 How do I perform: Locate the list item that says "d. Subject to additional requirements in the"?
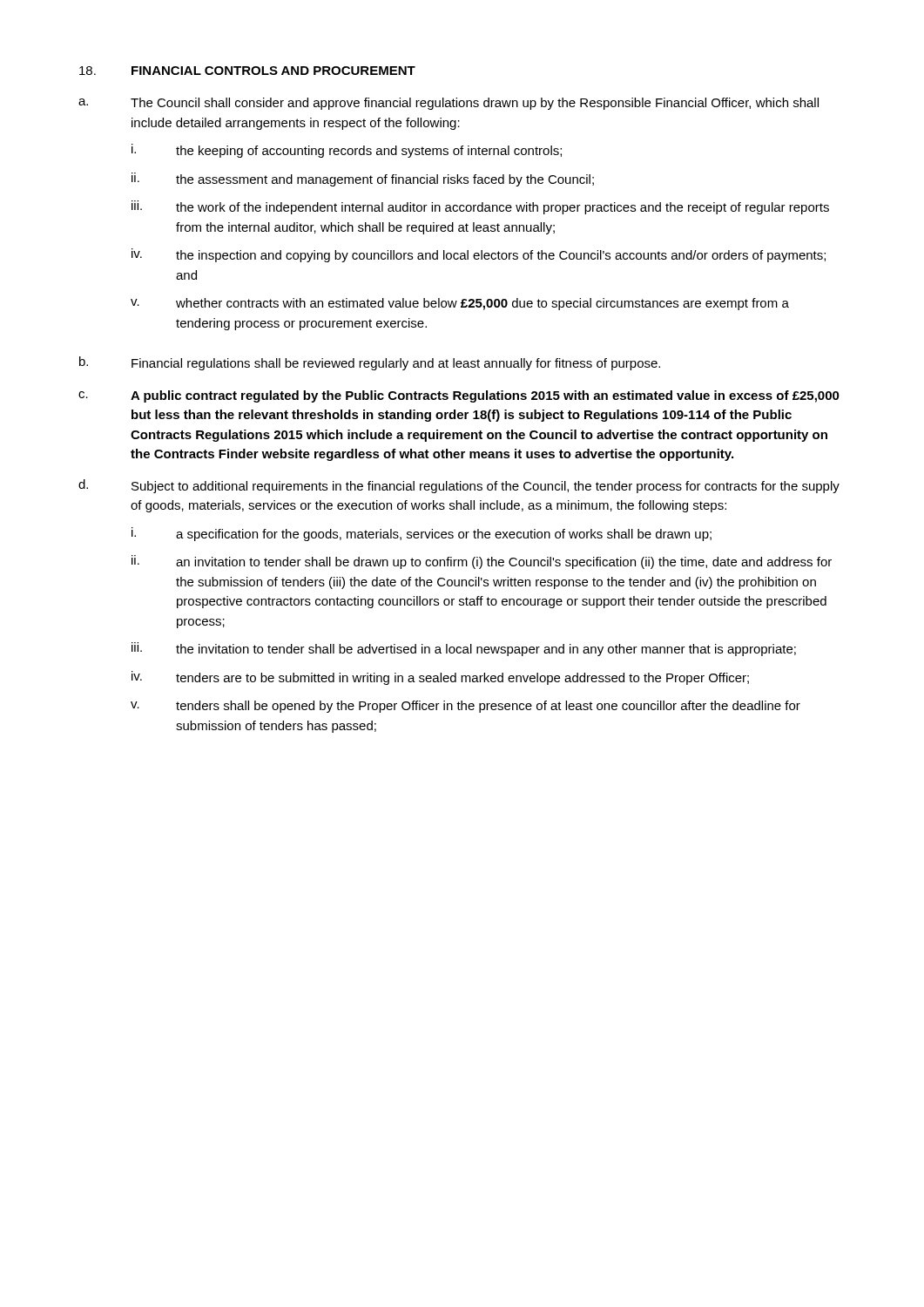pyautogui.click(x=462, y=610)
